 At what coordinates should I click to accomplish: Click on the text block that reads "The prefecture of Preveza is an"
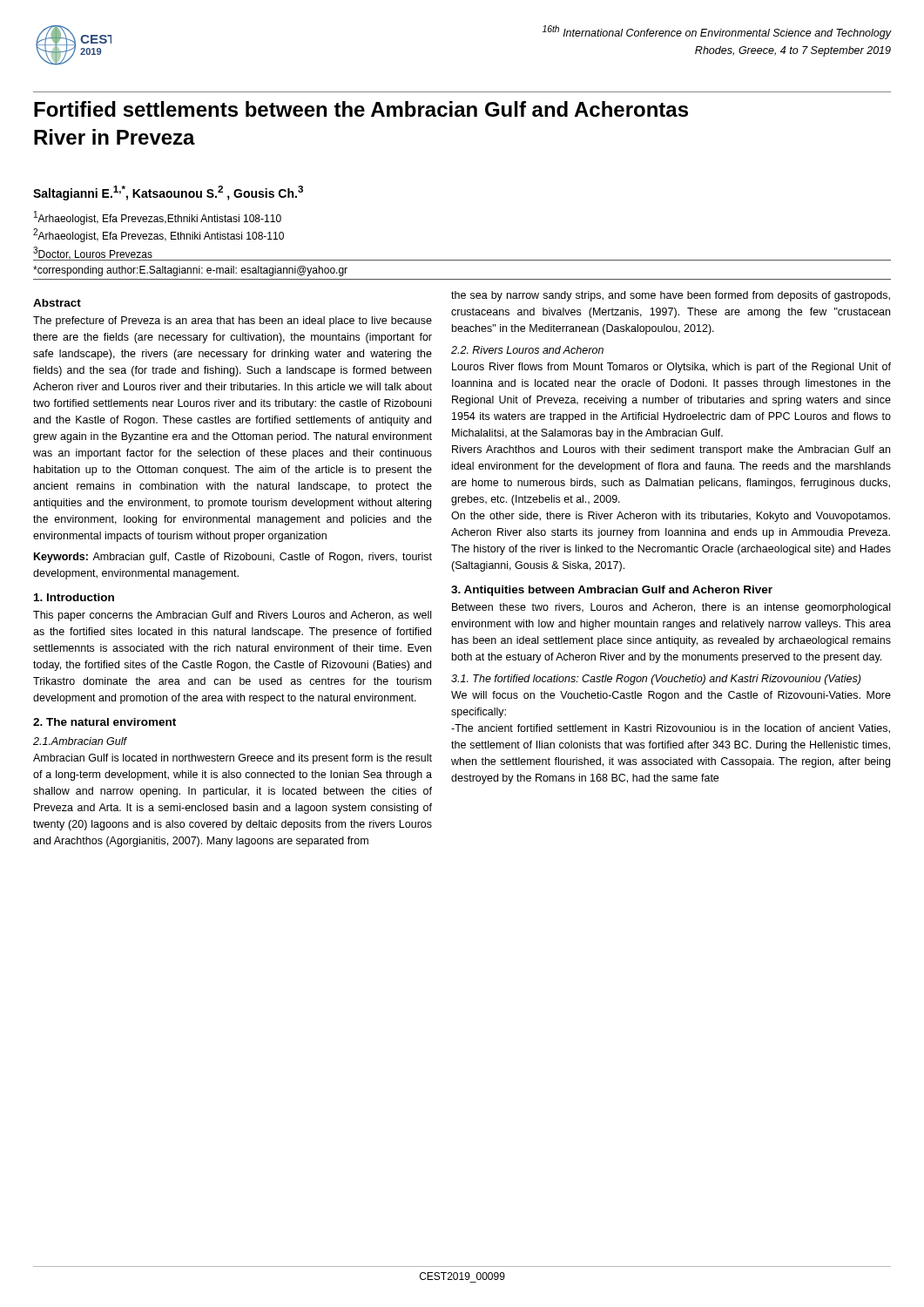pos(233,428)
